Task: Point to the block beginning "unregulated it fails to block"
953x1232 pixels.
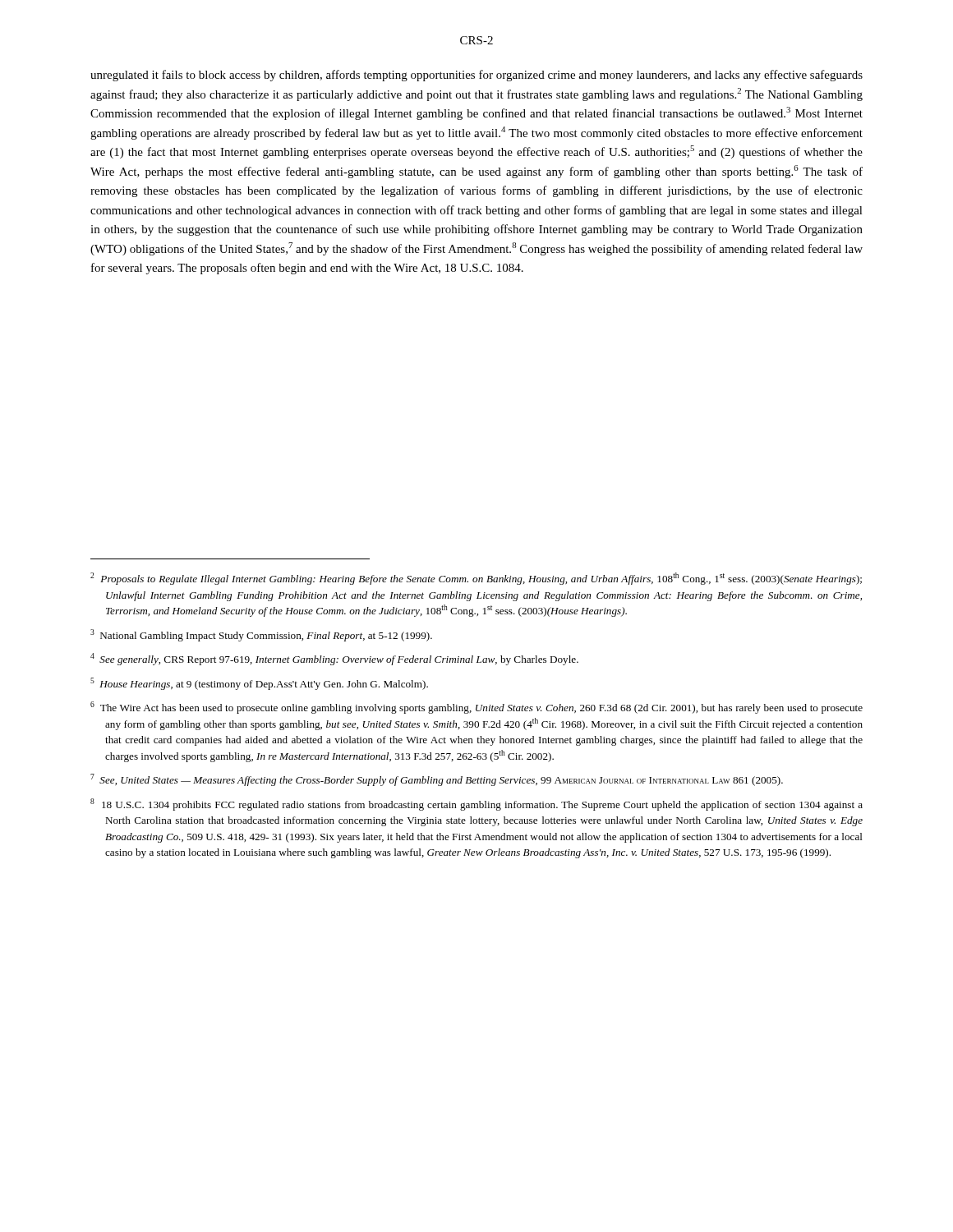Action: pyautogui.click(x=476, y=171)
